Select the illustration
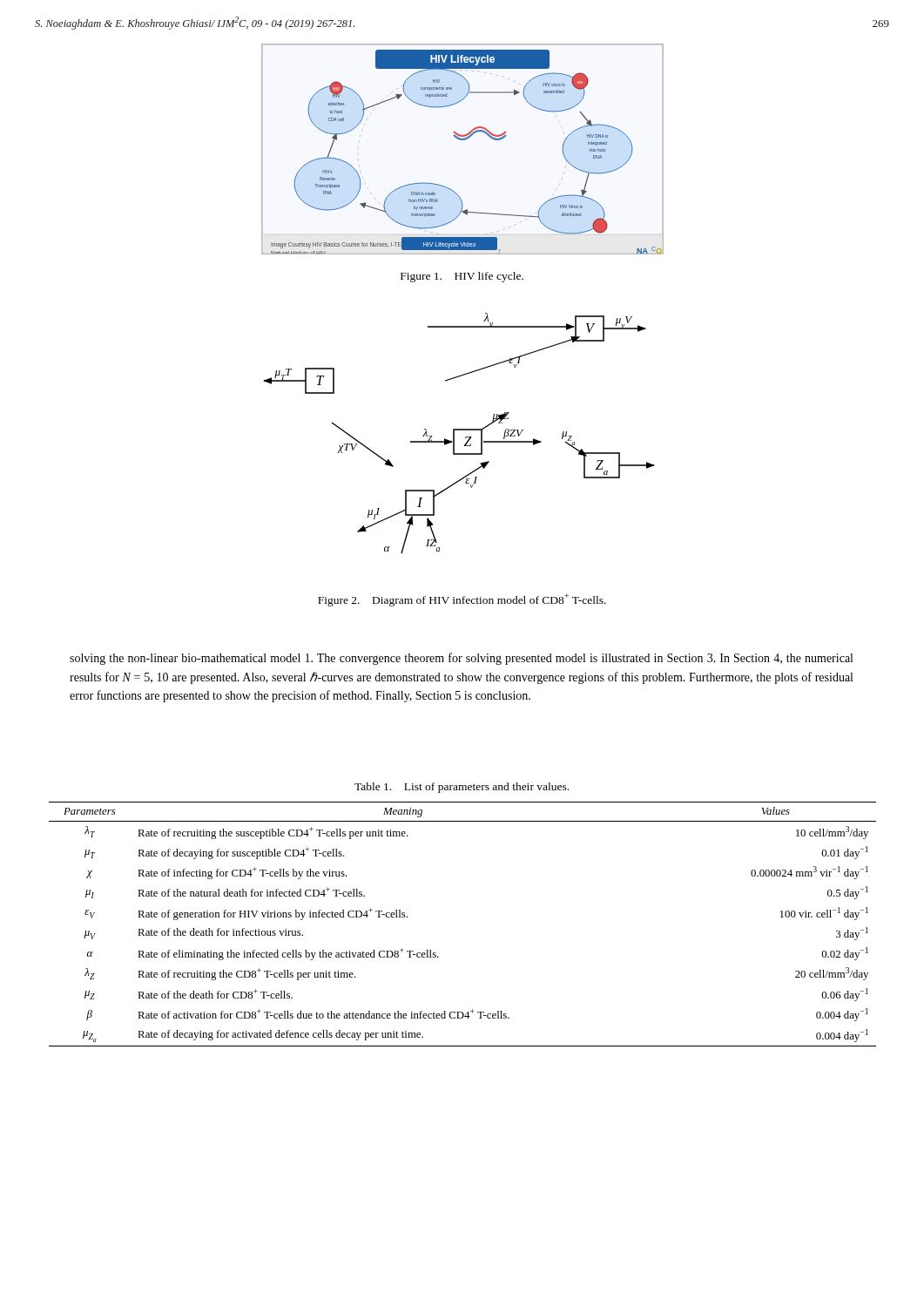The width and height of the screenshot is (924, 1307). tap(462, 149)
